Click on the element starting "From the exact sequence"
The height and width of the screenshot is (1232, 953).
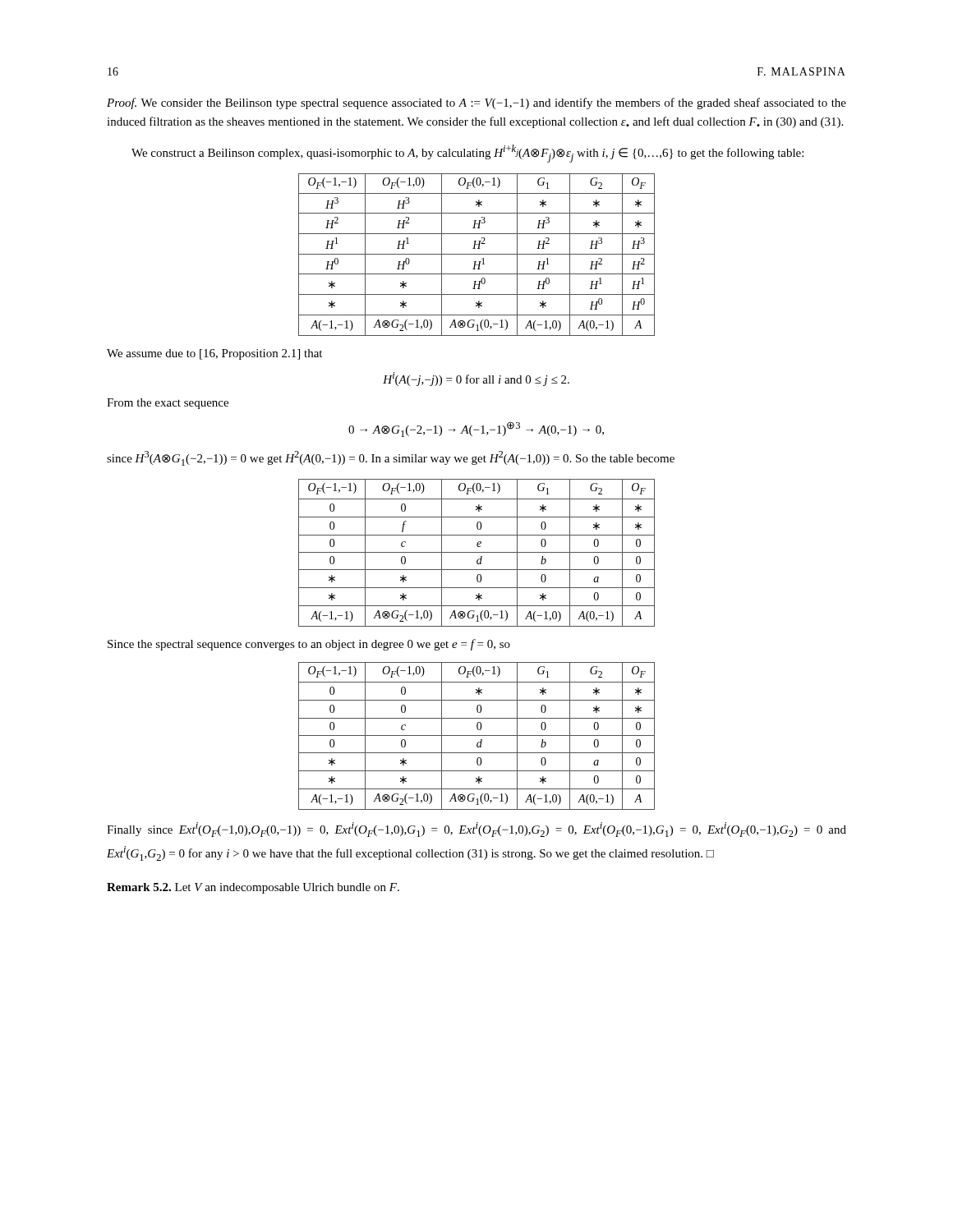168,404
